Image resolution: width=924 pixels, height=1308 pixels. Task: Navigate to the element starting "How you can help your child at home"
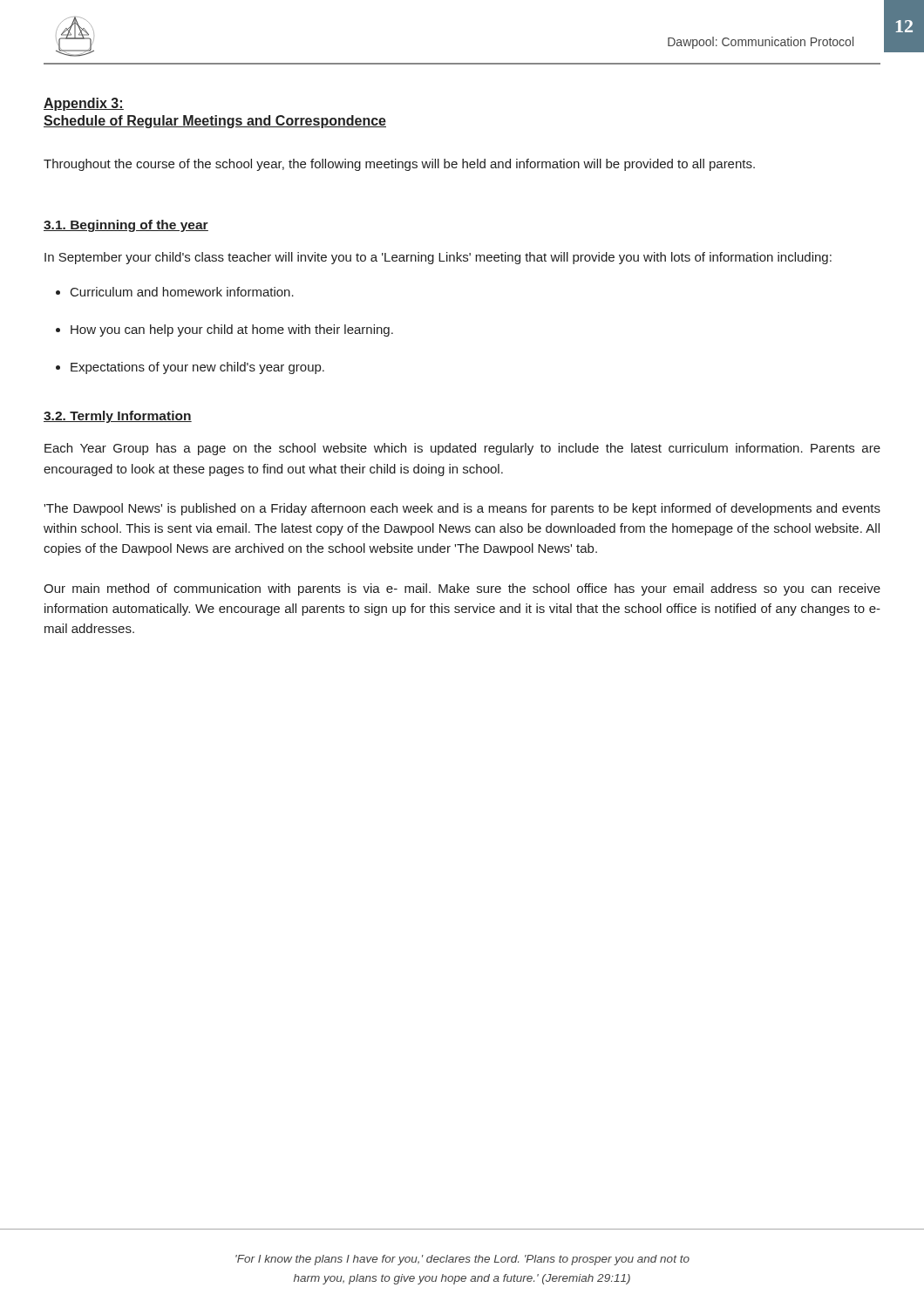(x=232, y=329)
